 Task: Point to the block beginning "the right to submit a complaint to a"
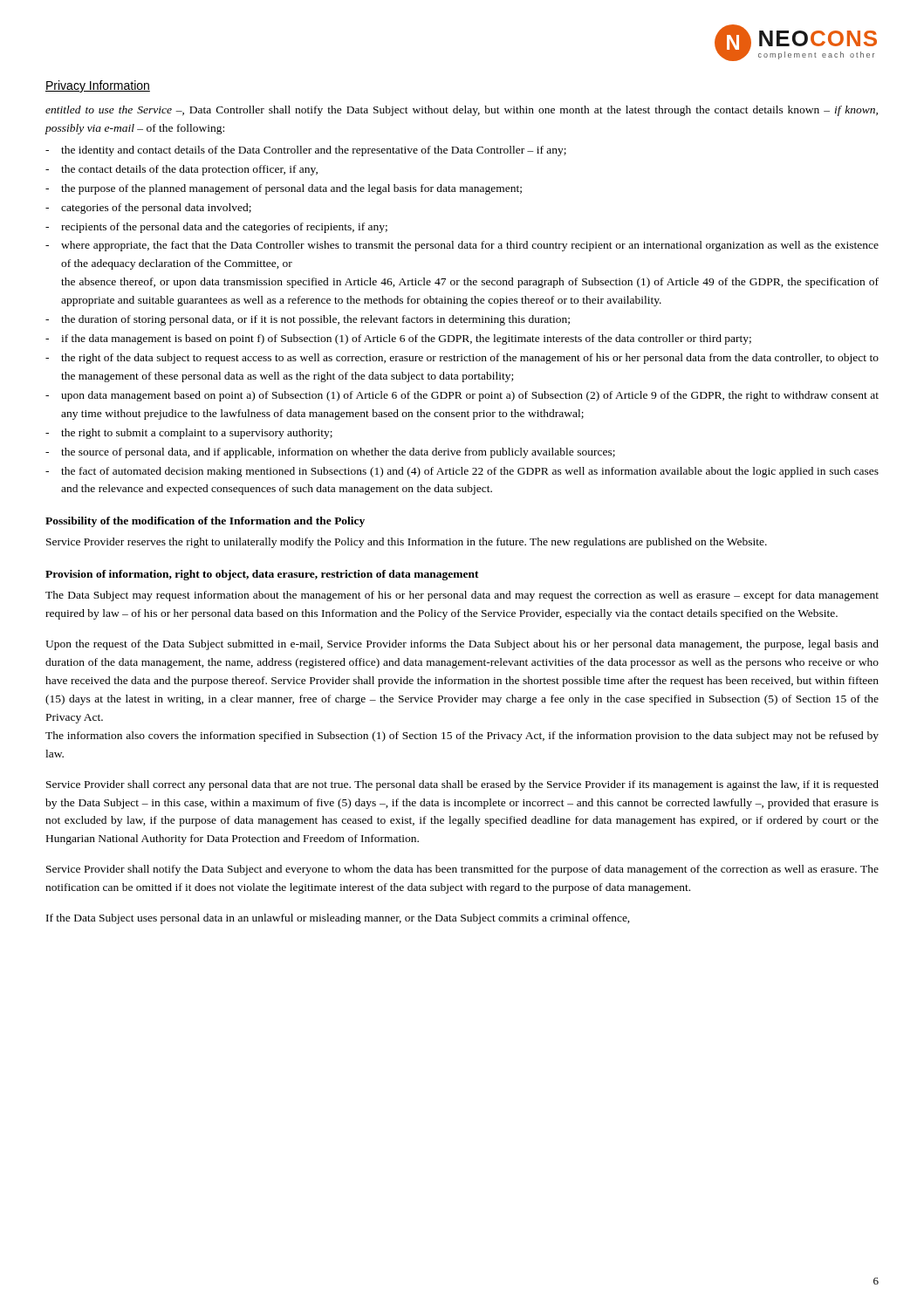click(x=197, y=432)
